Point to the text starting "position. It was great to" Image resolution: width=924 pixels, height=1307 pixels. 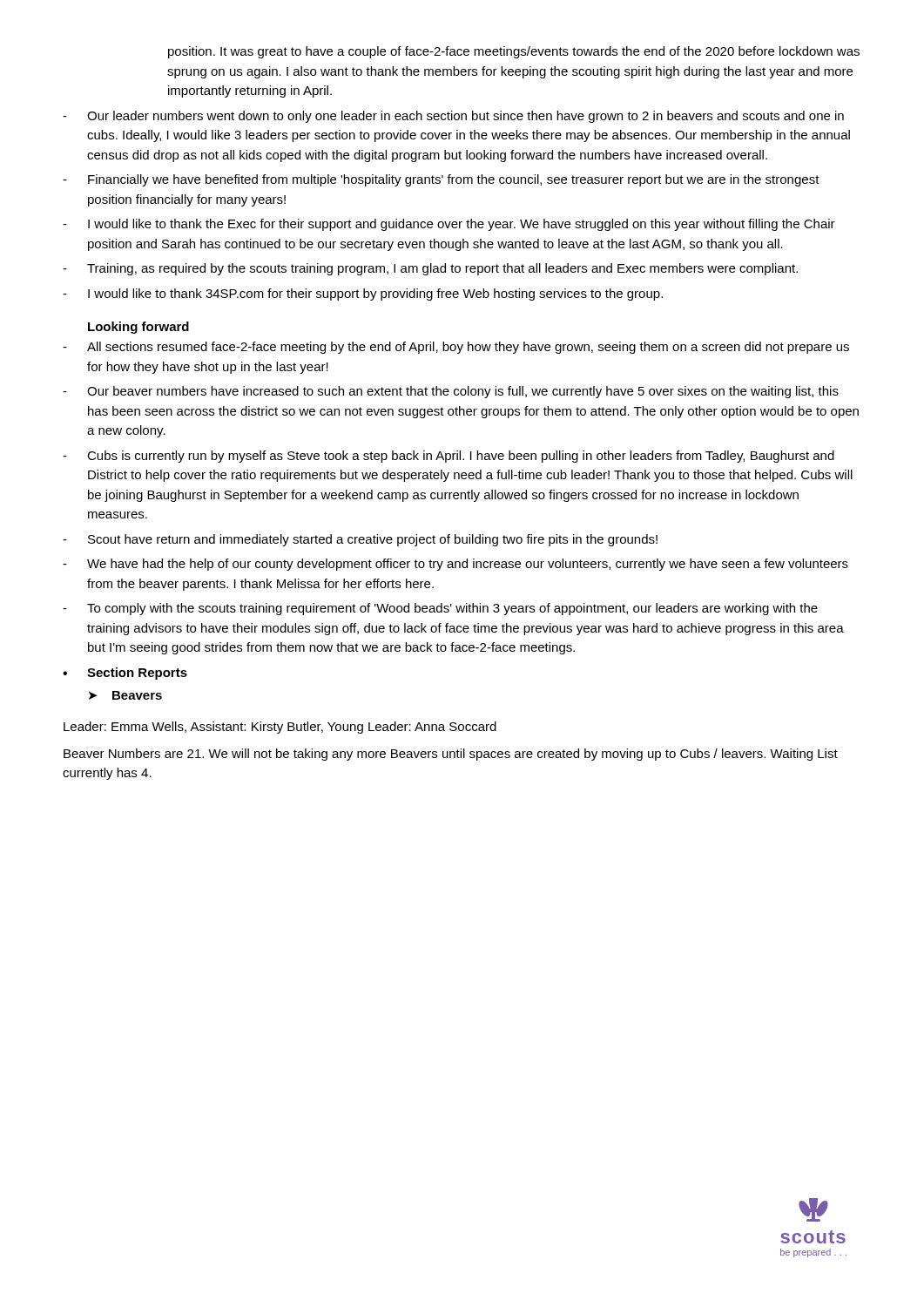pos(514,71)
